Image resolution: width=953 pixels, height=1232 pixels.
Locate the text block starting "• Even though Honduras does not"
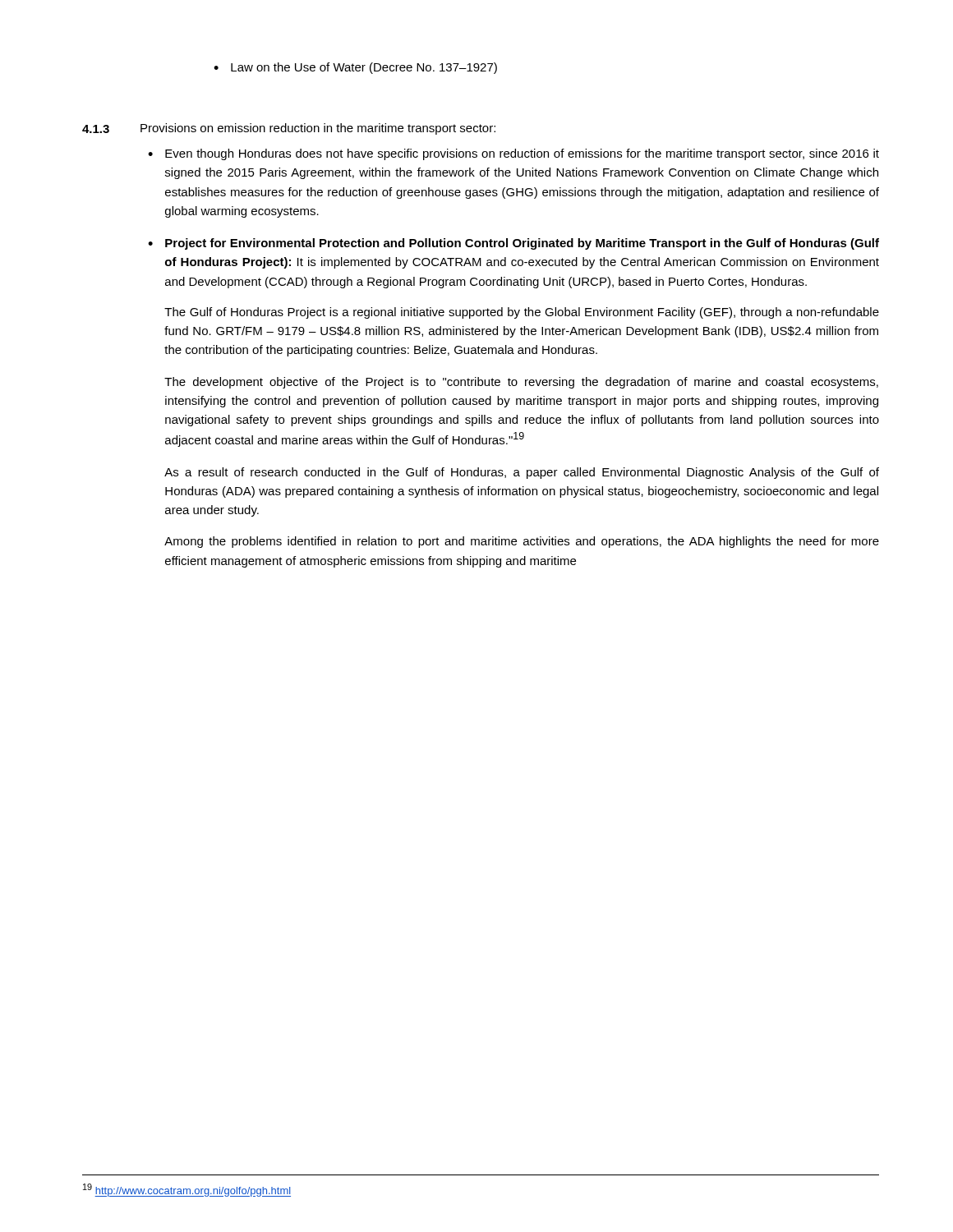[x=513, y=182]
